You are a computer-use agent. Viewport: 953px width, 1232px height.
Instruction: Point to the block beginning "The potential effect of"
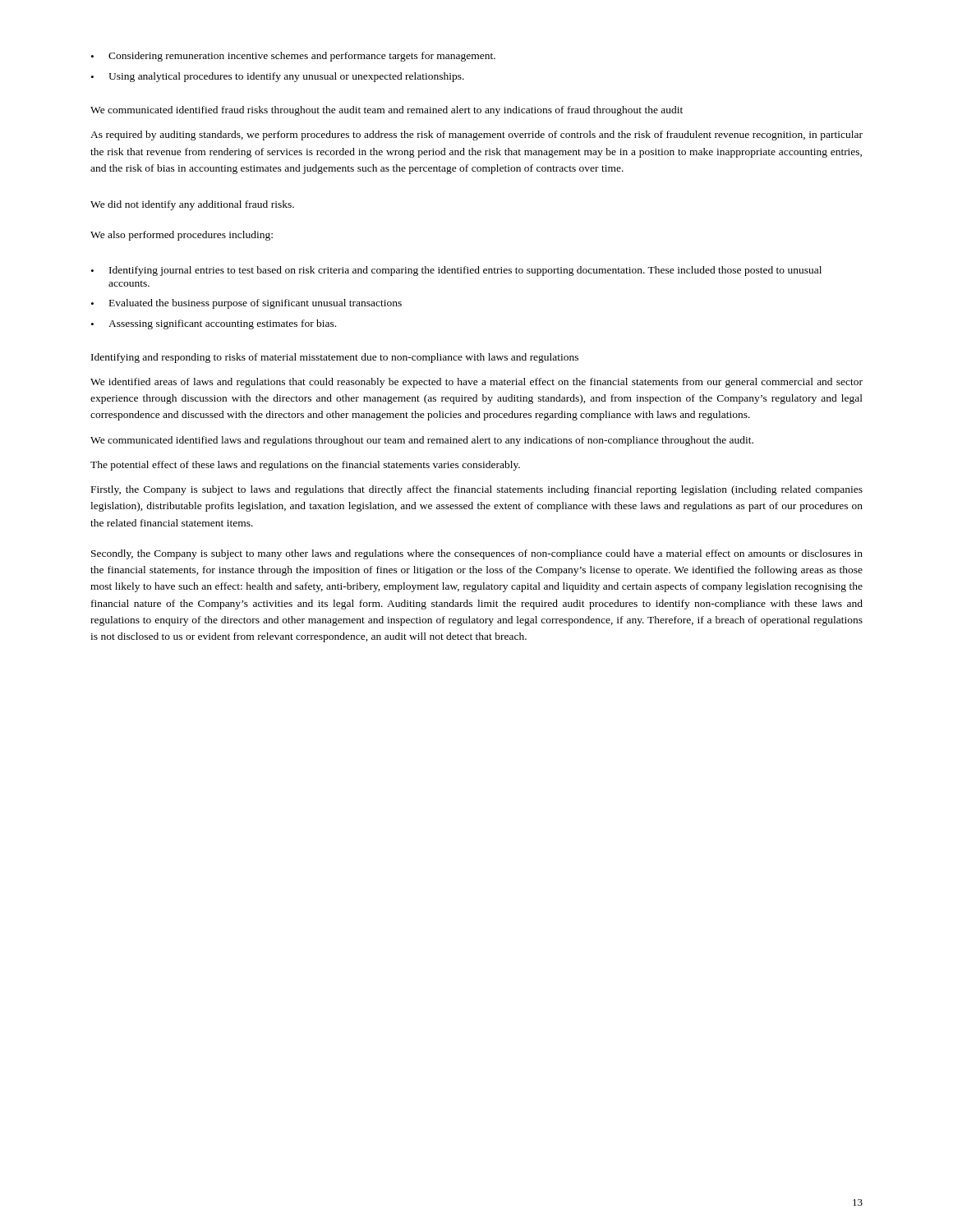[476, 465]
